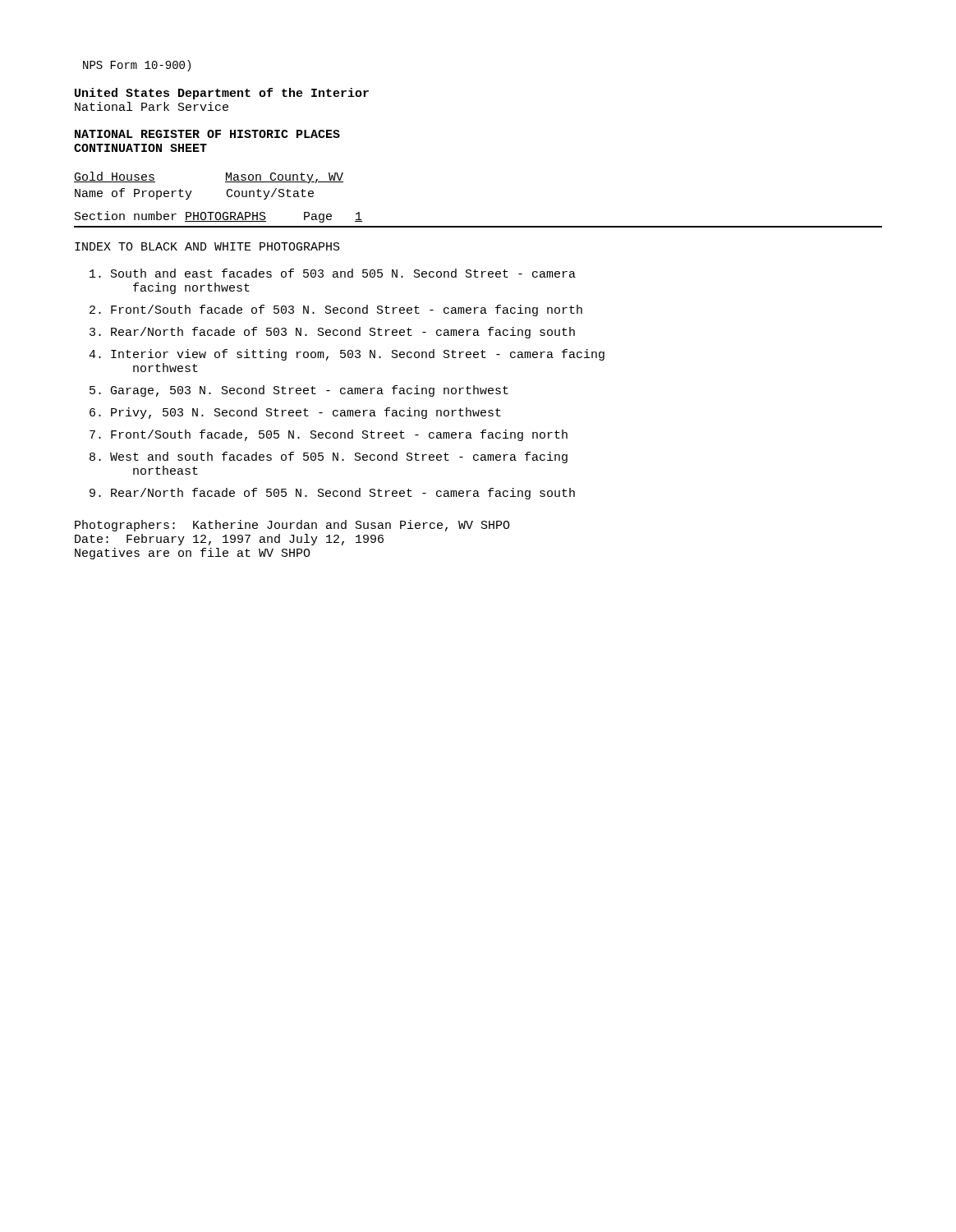Screen dimensions: 1232x956
Task: Locate the table with the text "Name of Property"
Action: (478, 186)
